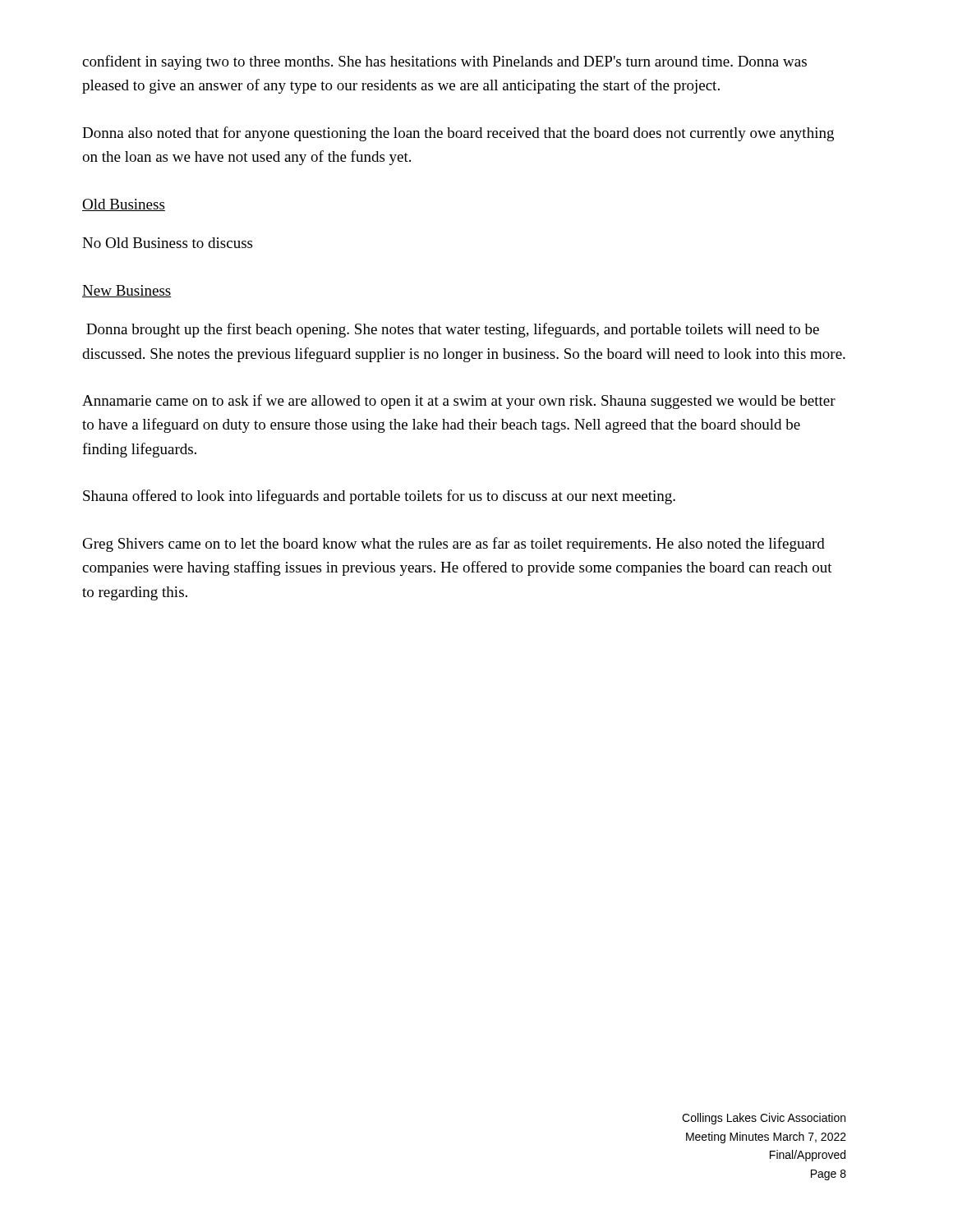This screenshot has height=1232, width=953.
Task: Click the passage that begins "Donna also noted"
Action: (458, 145)
